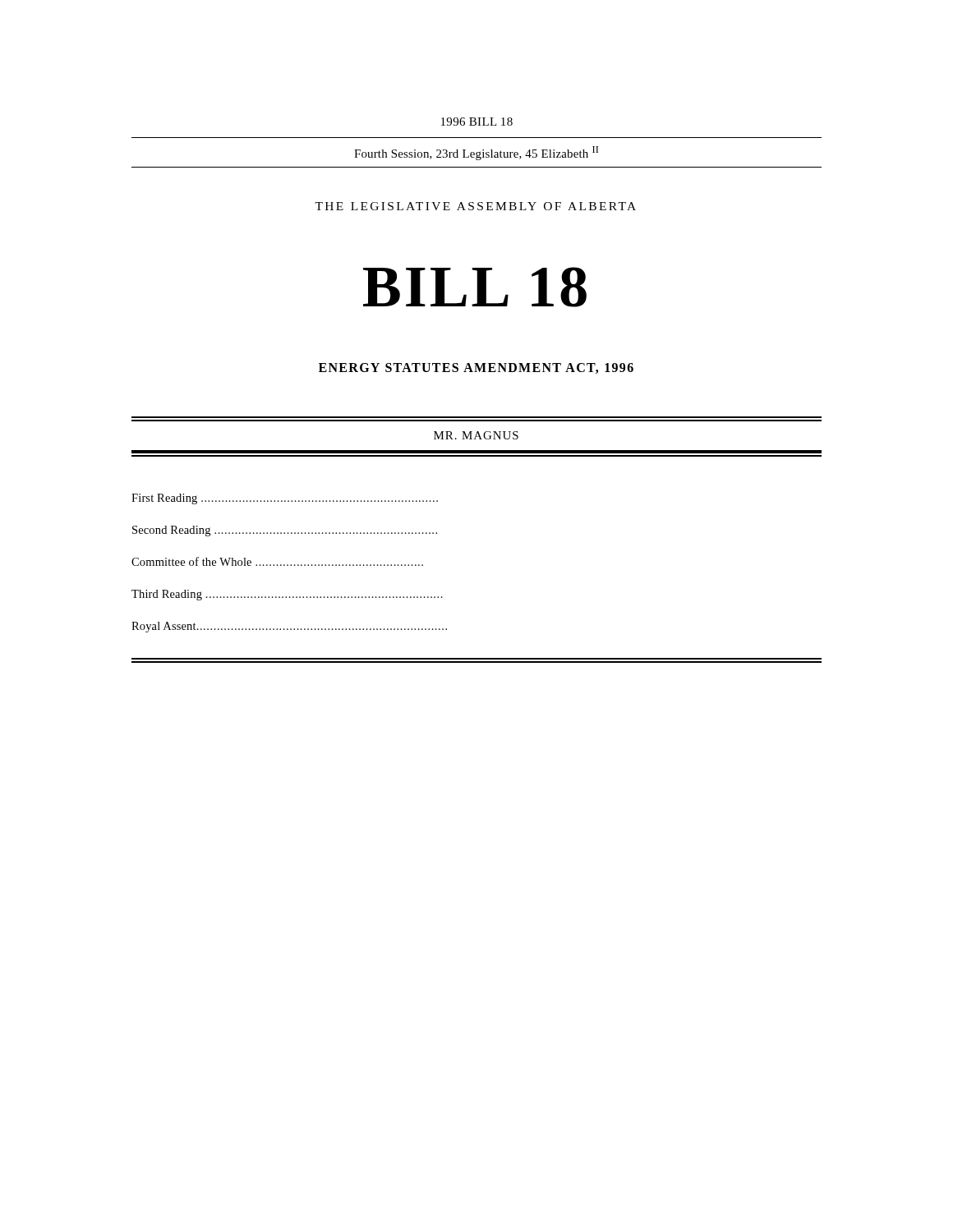Point to "Second Reading"
Screen dimensions: 1232x953
[285, 530]
